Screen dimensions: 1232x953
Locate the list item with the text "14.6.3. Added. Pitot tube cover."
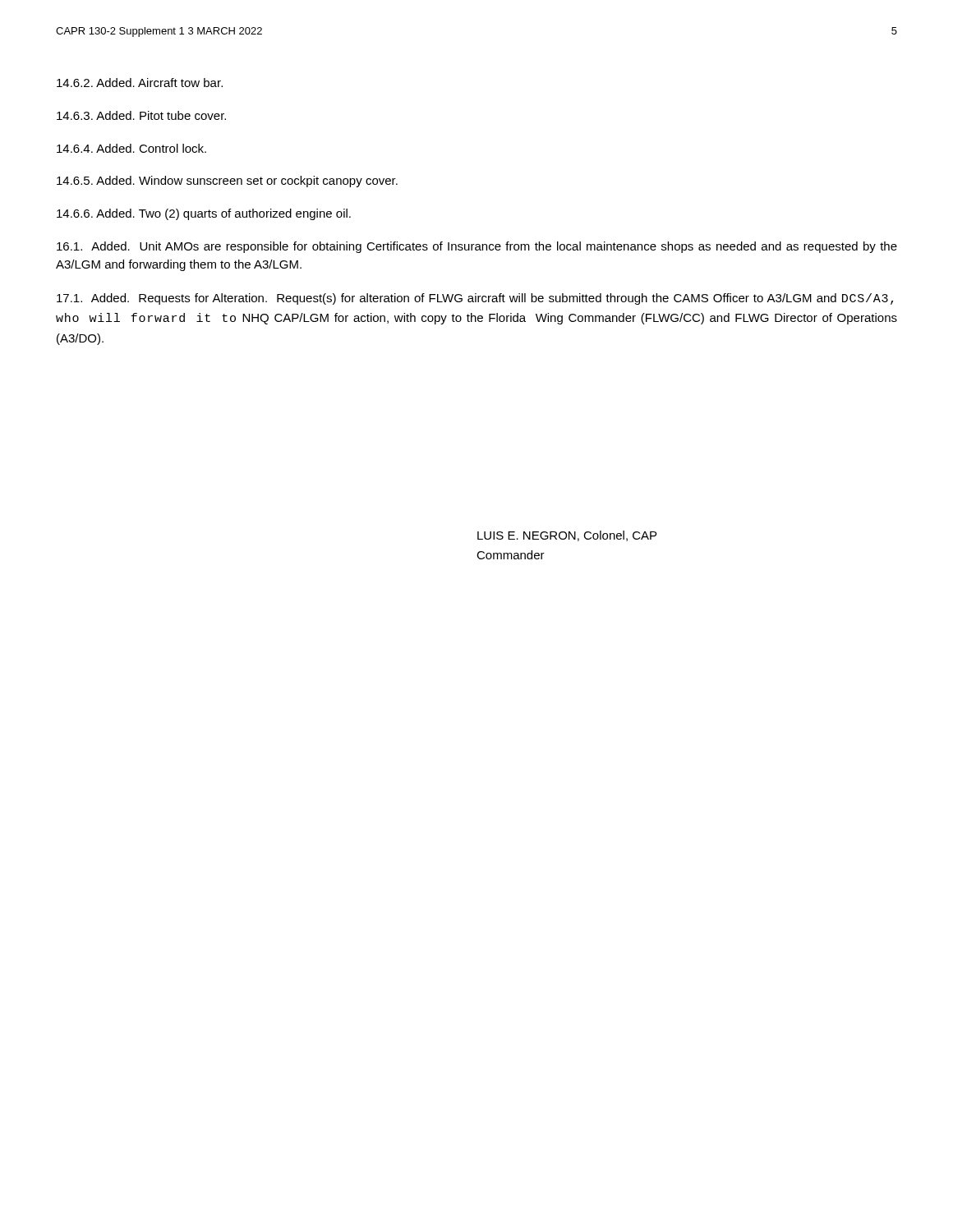141,115
